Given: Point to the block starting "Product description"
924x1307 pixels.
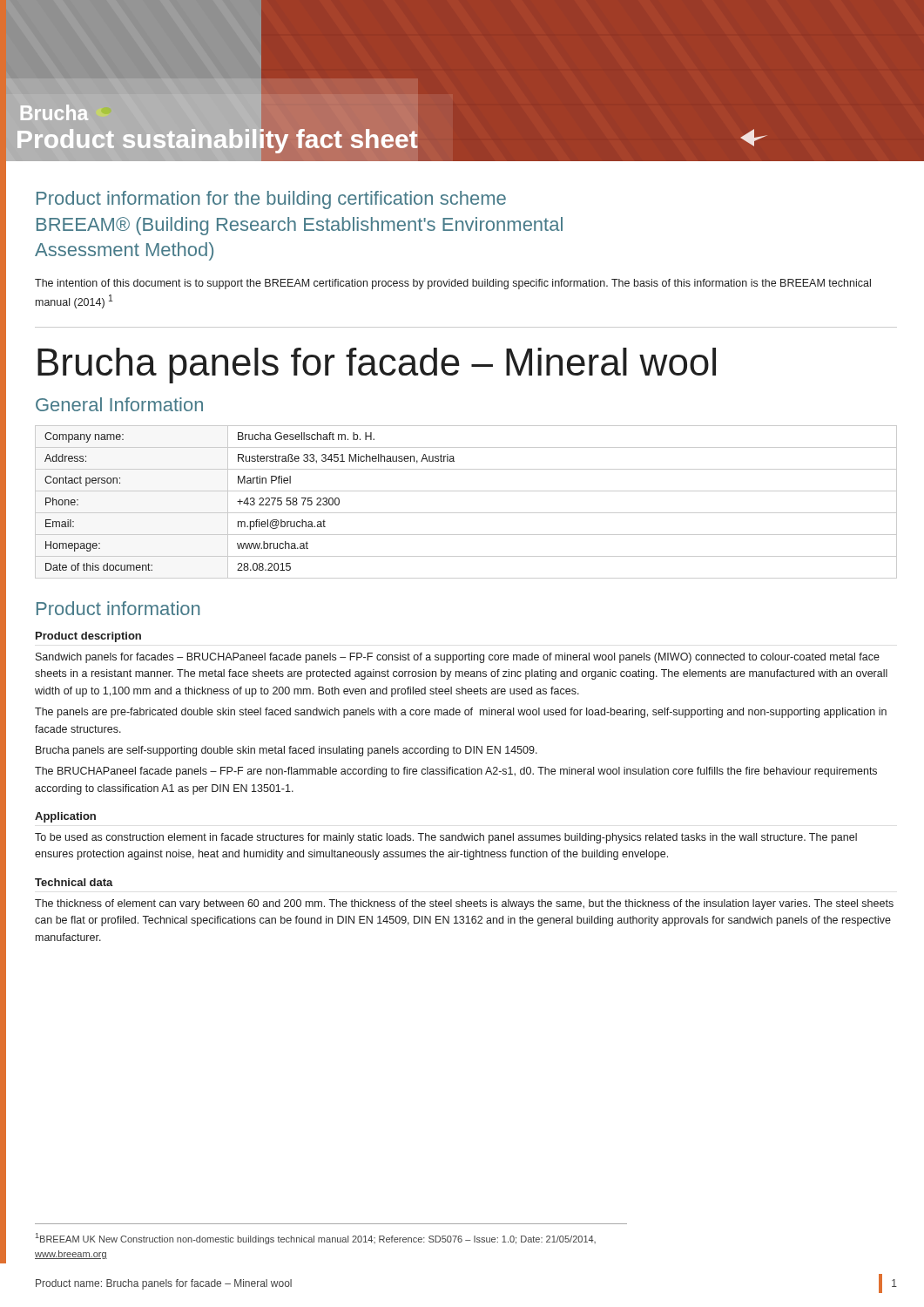Looking at the screenshot, I should pos(88,636).
